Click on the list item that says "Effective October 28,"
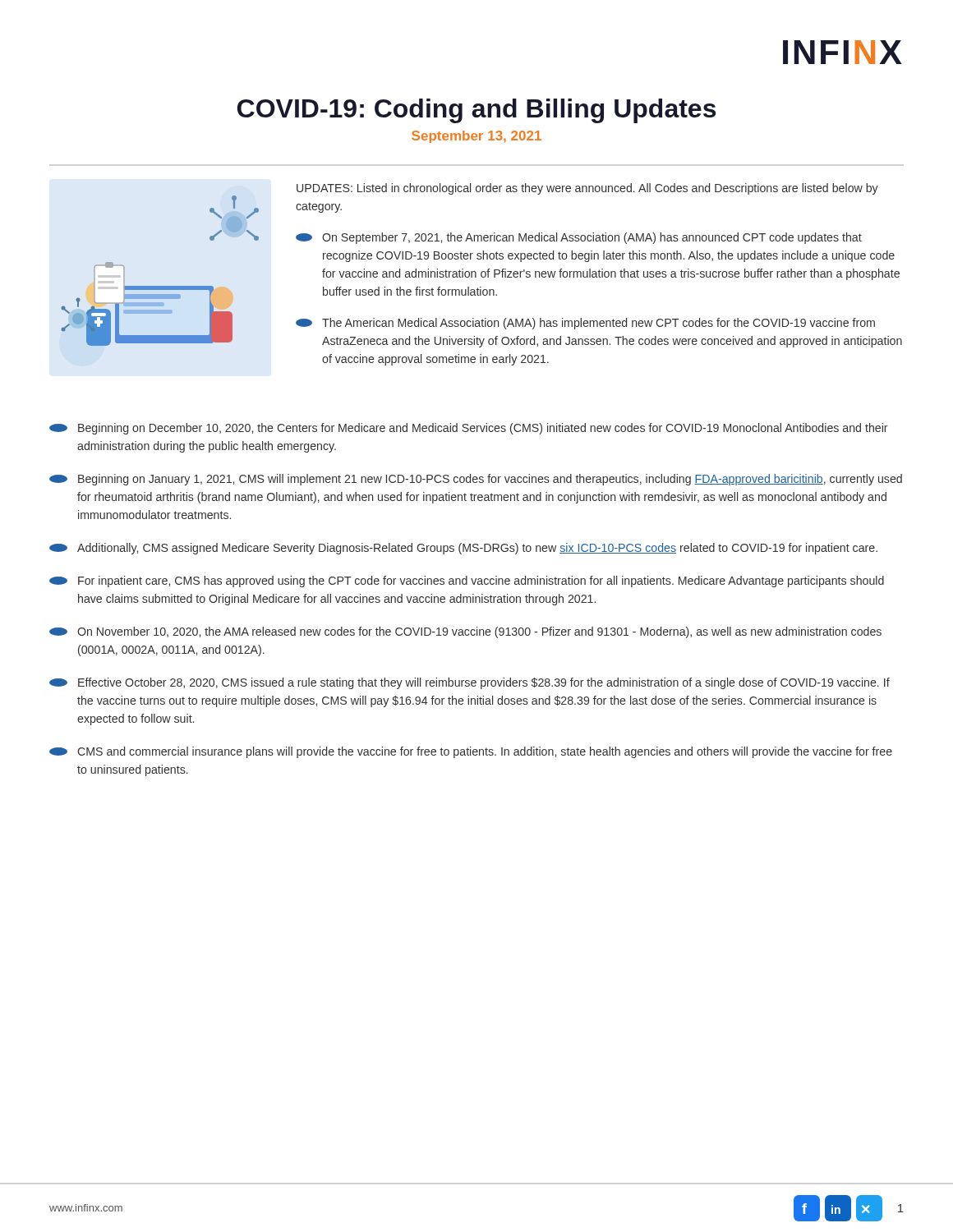Image resolution: width=953 pixels, height=1232 pixels. (x=476, y=701)
